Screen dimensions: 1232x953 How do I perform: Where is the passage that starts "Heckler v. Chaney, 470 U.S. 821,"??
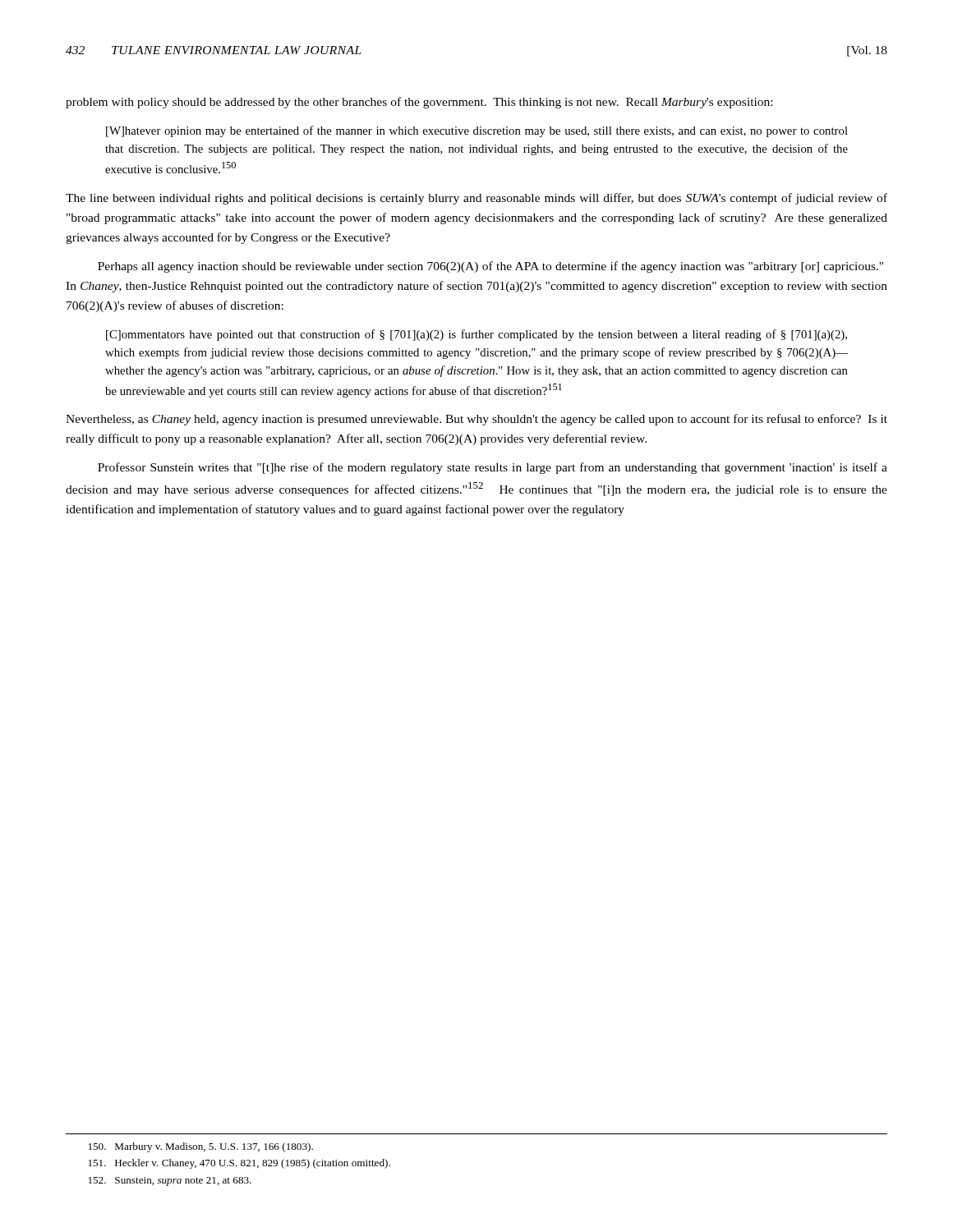(x=228, y=1163)
